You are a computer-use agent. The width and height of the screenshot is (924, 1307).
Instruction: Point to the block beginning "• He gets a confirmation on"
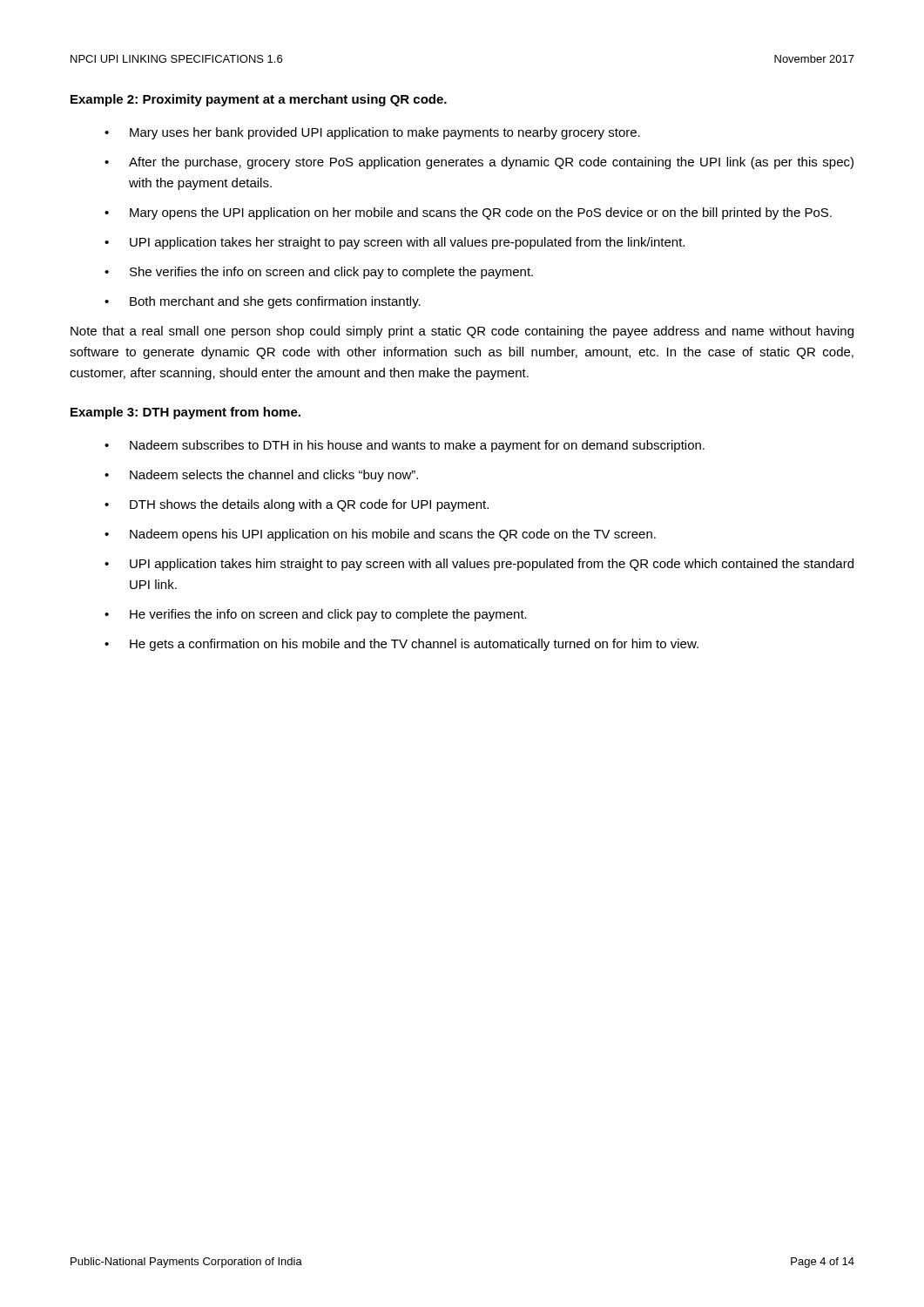479,644
